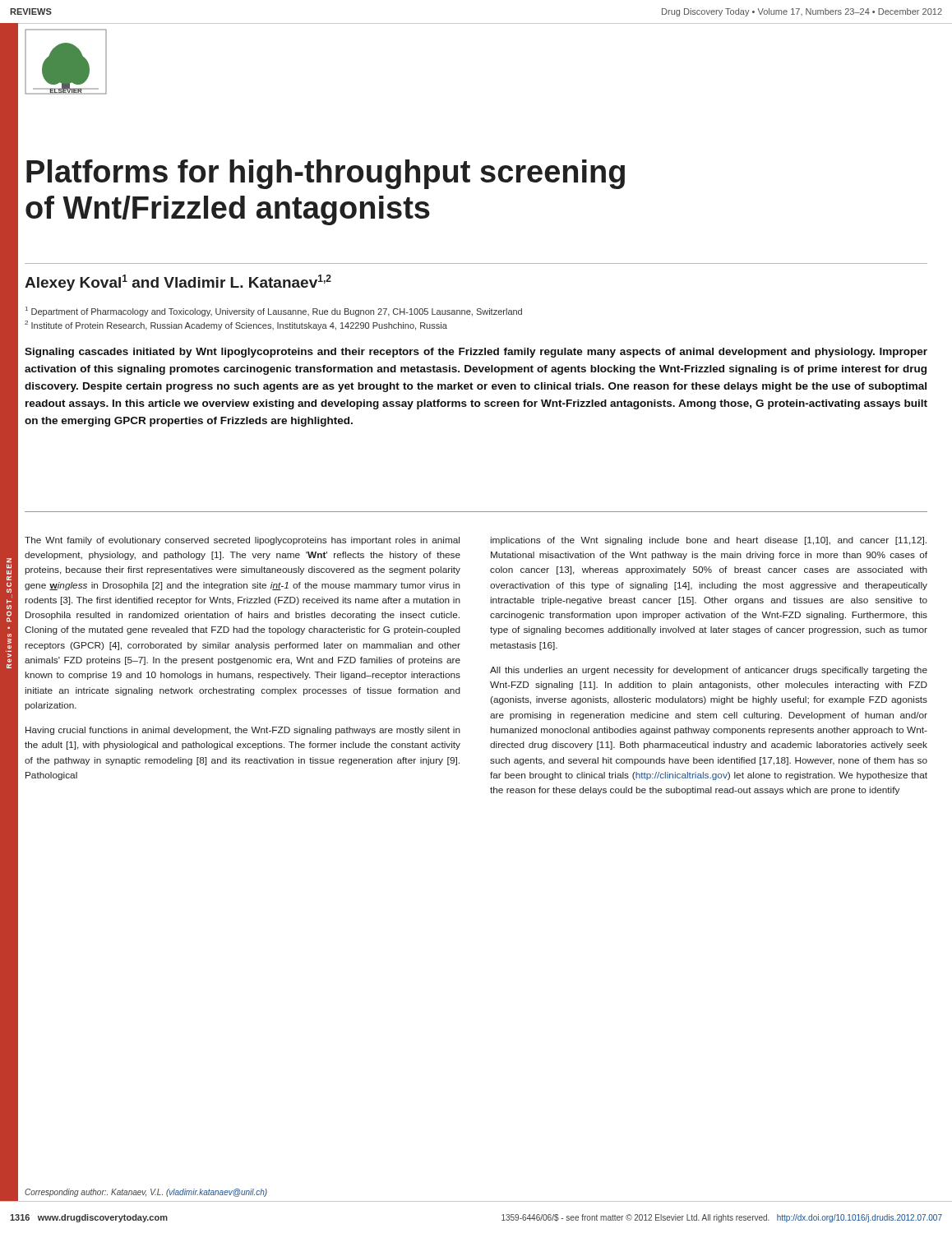The width and height of the screenshot is (952, 1233).
Task: Click on the logo
Action: tap(70, 64)
